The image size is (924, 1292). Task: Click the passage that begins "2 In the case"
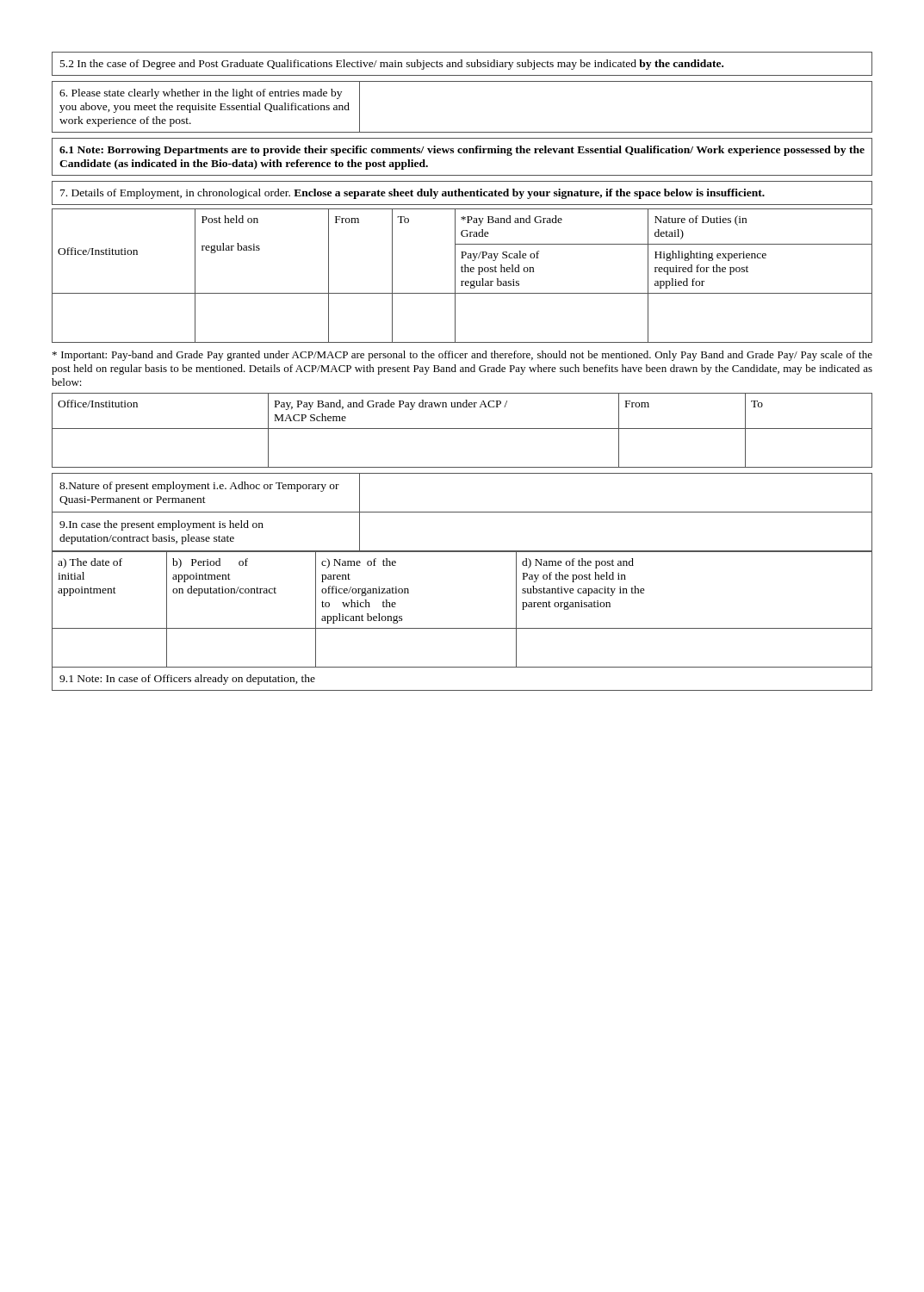tap(392, 63)
